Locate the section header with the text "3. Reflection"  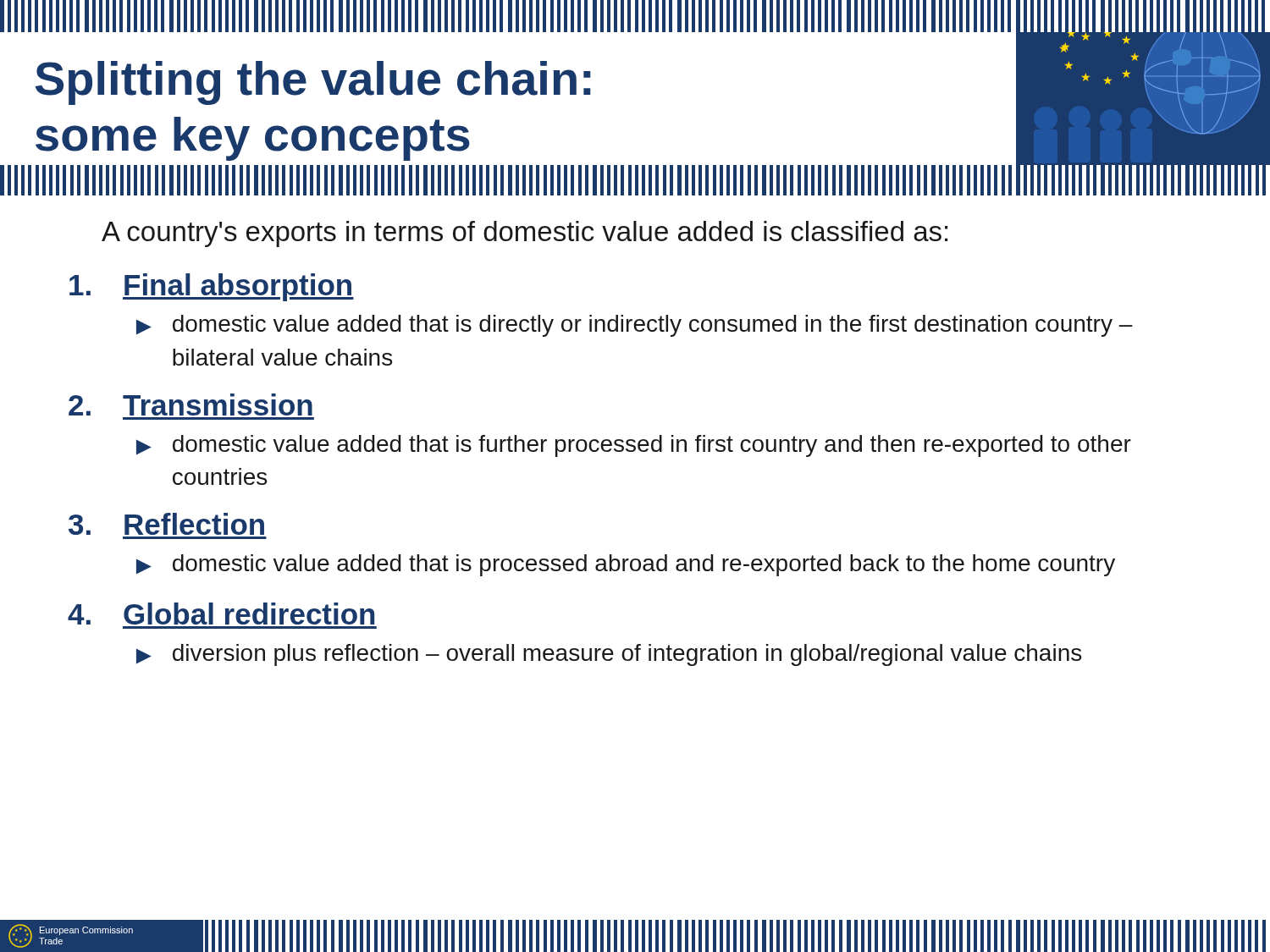(x=167, y=525)
